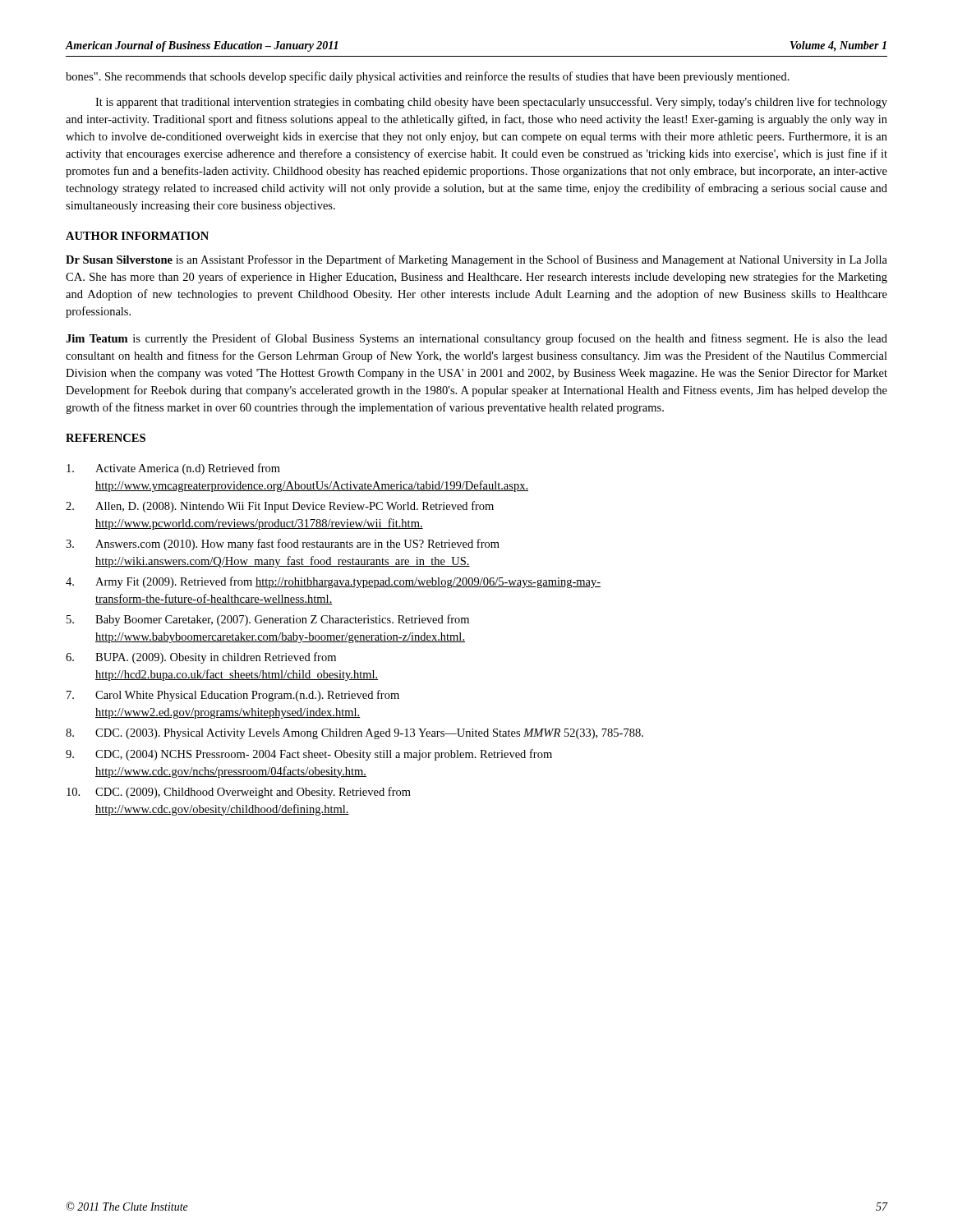Locate the text starting "bones". She recommends"
This screenshot has height=1232, width=953.
pyautogui.click(x=476, y=77)
